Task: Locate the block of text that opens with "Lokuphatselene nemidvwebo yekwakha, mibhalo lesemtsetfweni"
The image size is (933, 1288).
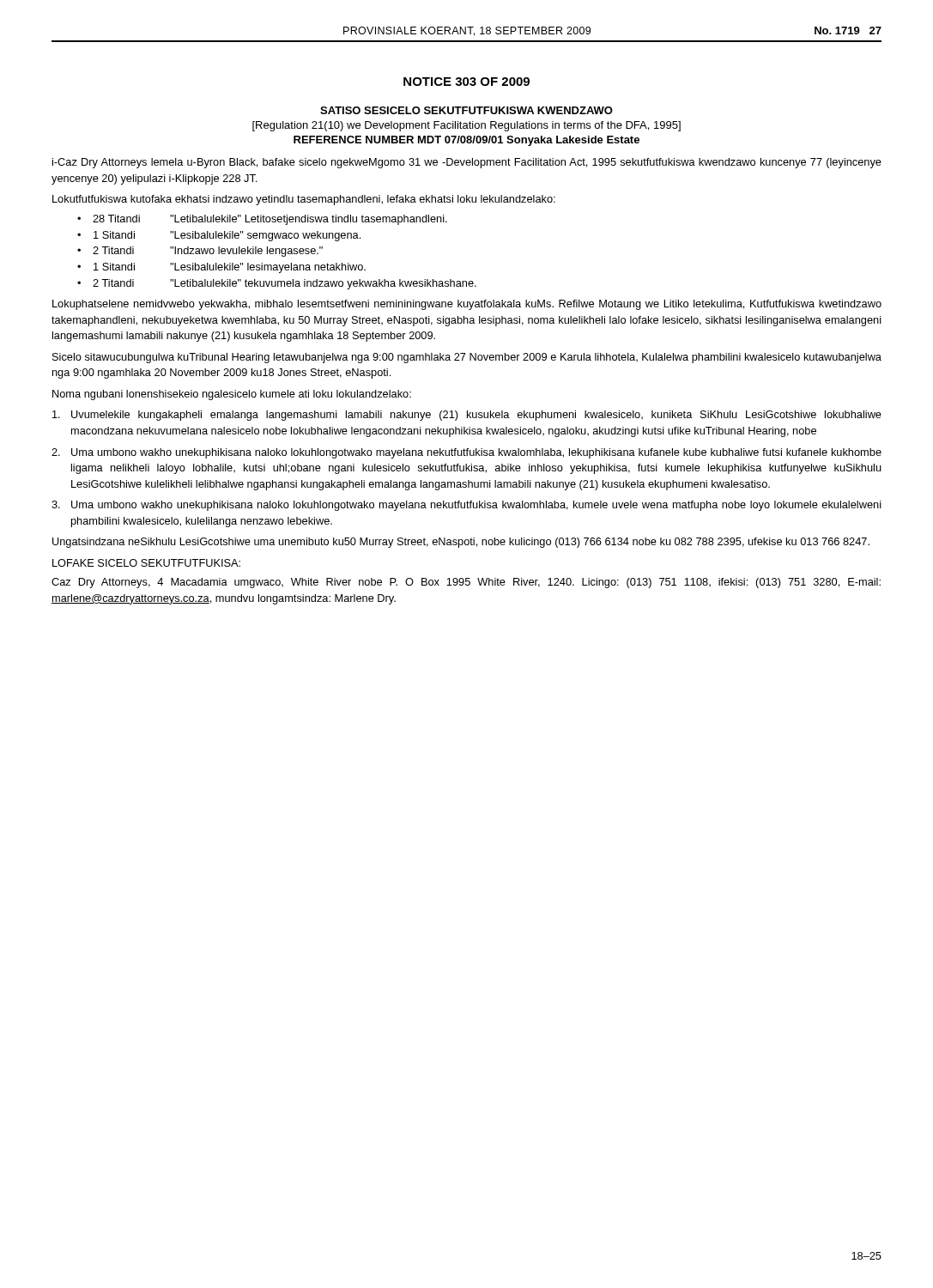Action: pos(466,320)
